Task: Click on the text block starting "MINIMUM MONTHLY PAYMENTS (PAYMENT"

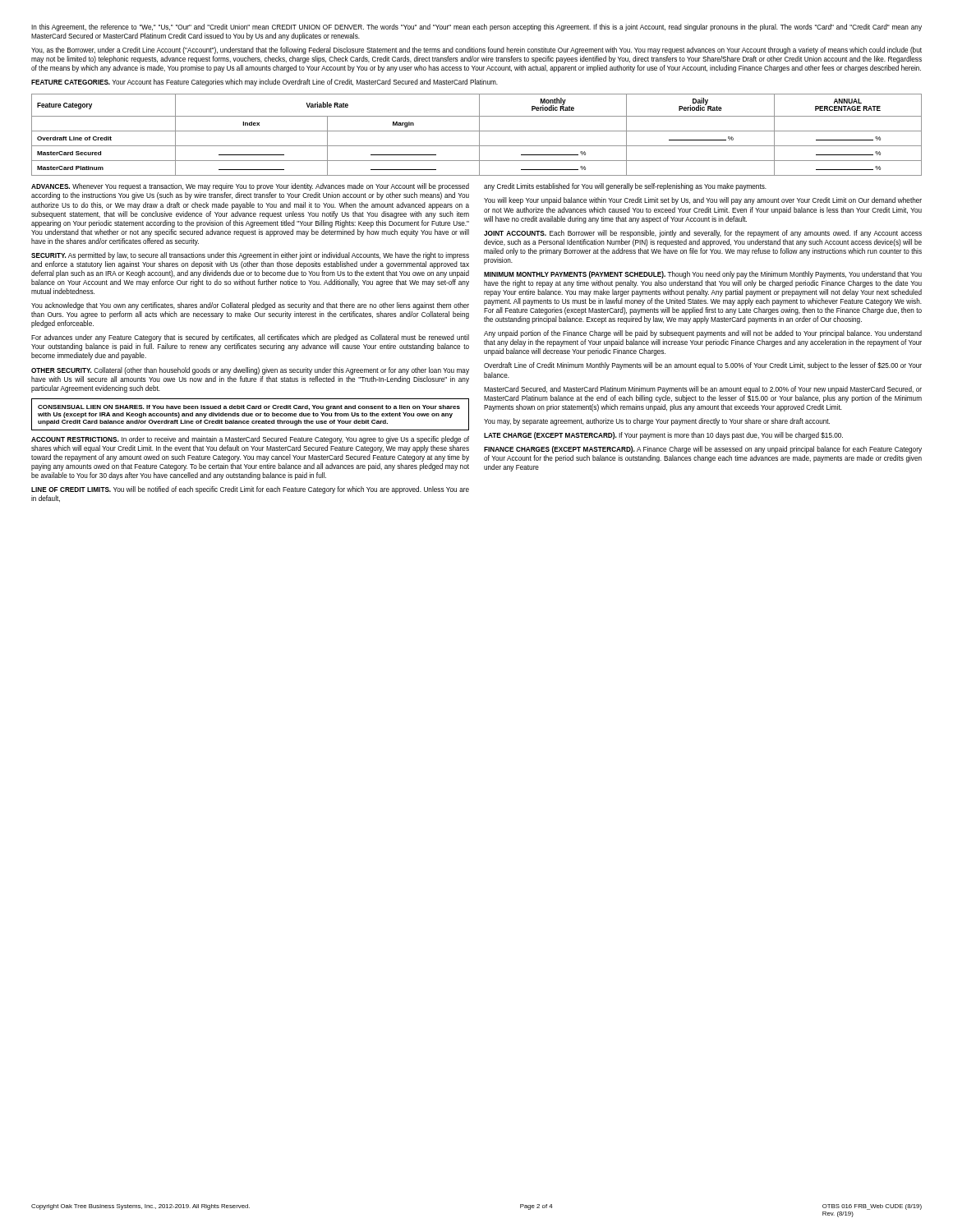Action: 703,297
